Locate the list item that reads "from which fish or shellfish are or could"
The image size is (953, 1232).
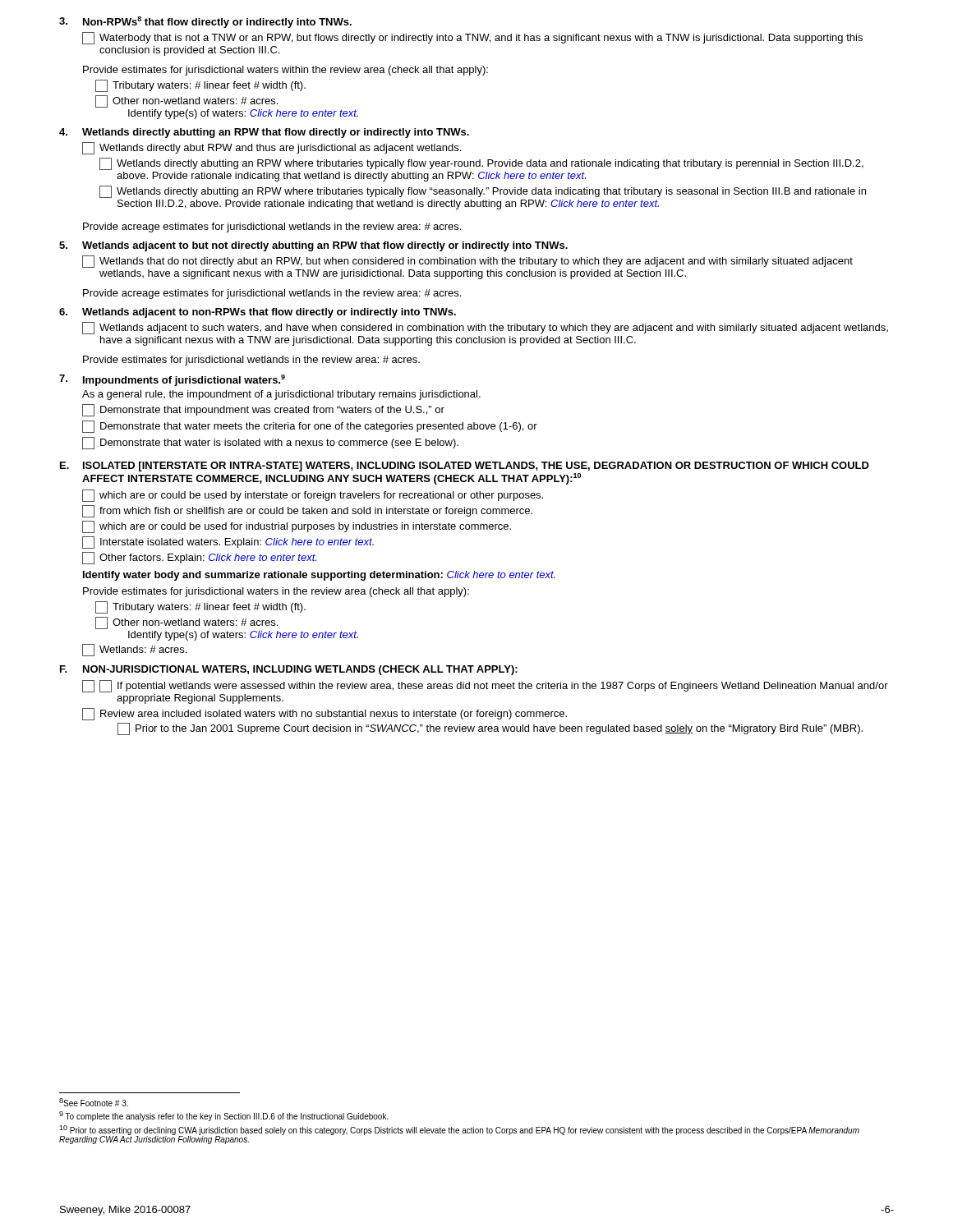[x=308, y=511]
